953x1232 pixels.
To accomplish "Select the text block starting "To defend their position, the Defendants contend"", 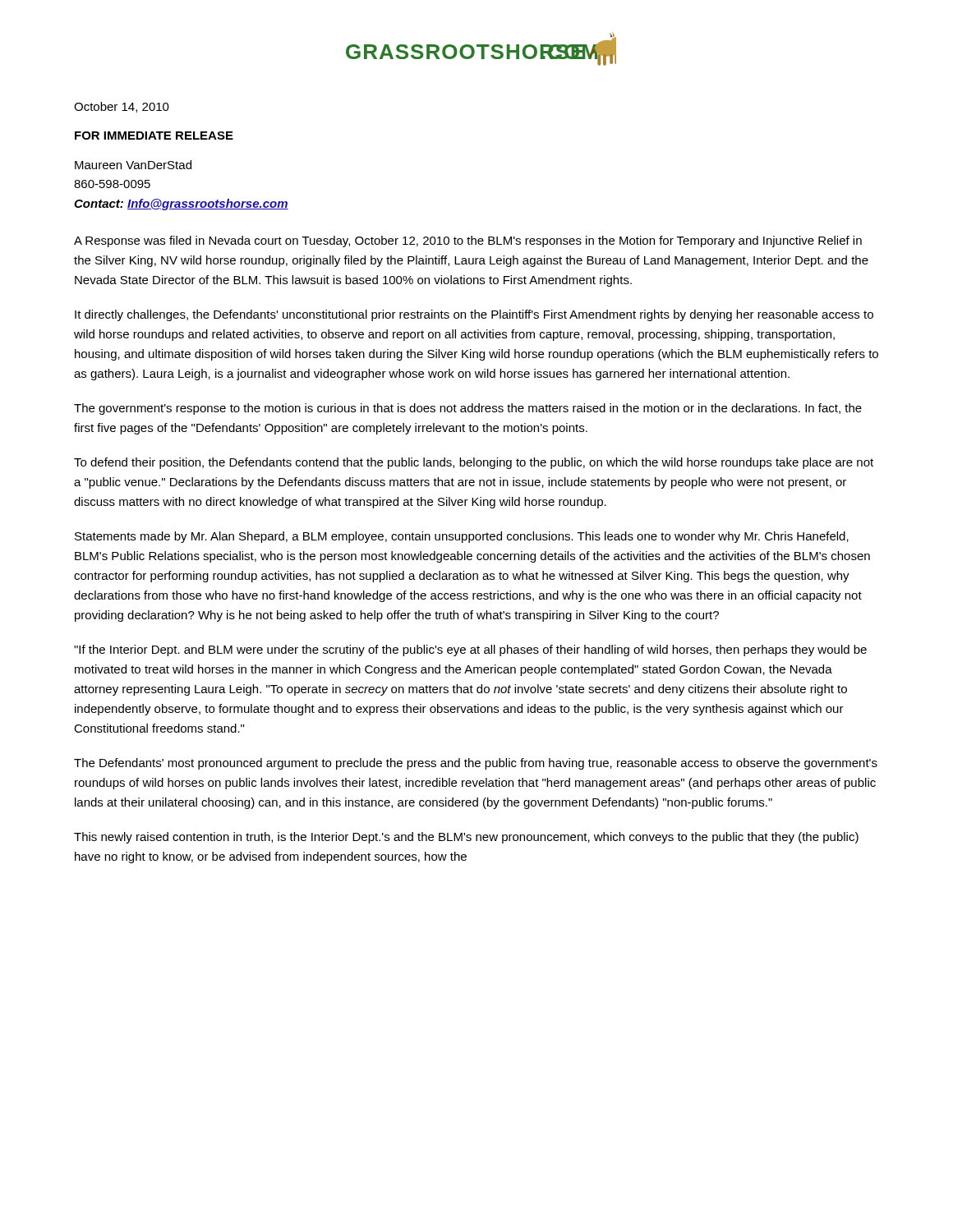I will pyautogui.click(x=474, y=482).
